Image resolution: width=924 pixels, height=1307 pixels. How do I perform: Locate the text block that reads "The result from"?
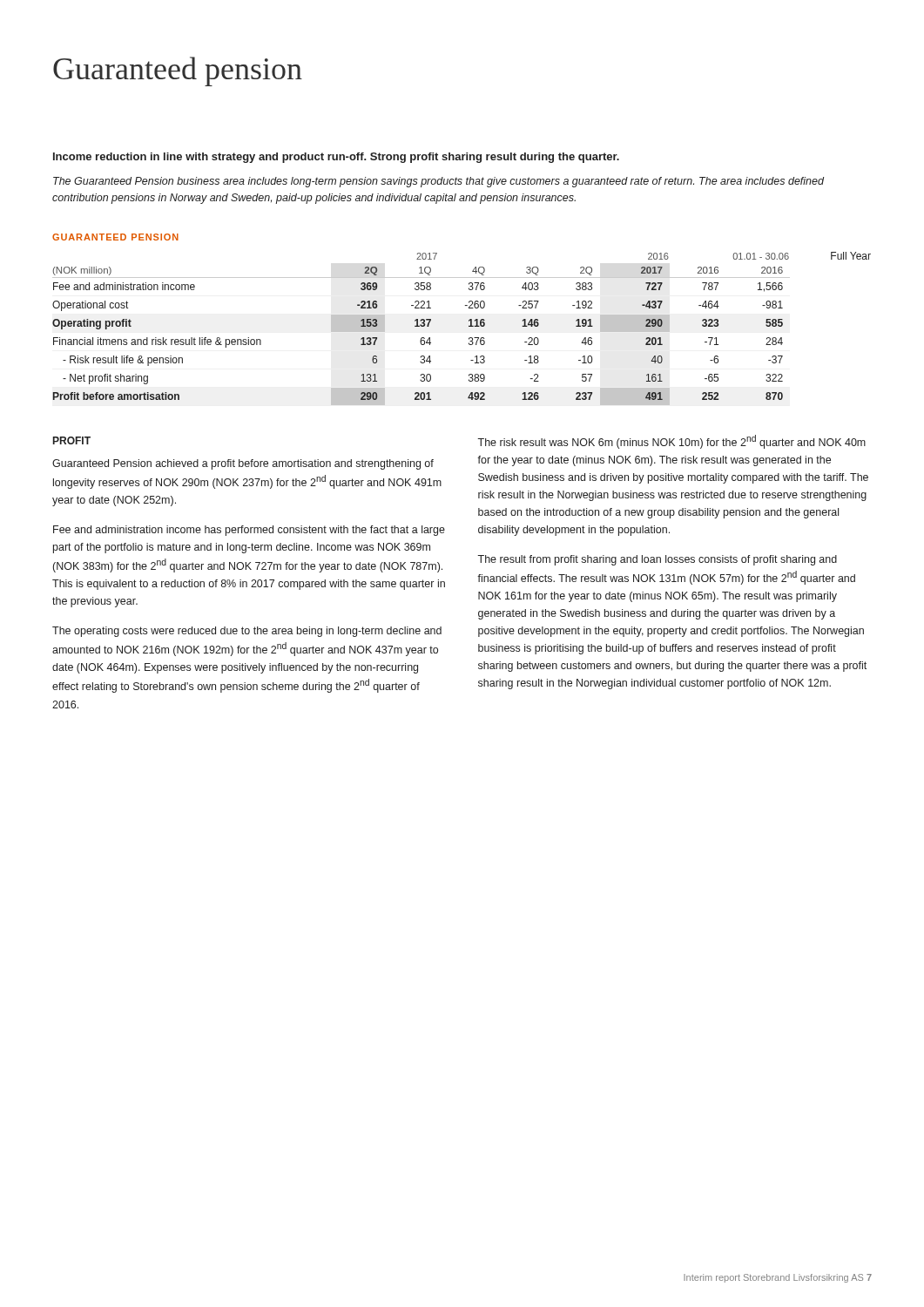click(x=675, y=621)
